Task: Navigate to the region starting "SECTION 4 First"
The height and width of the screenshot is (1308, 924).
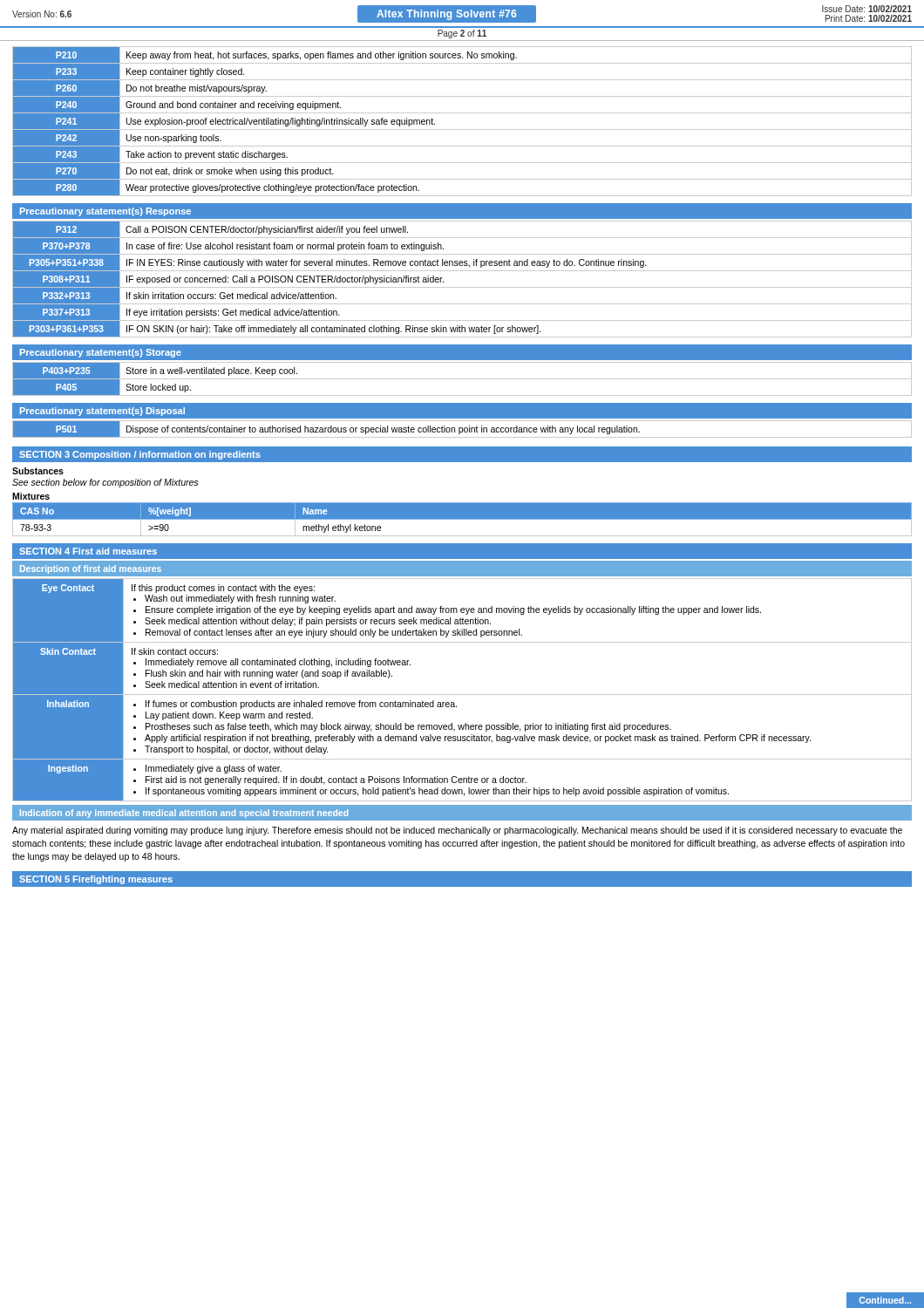Action: (x=88, y=551)
